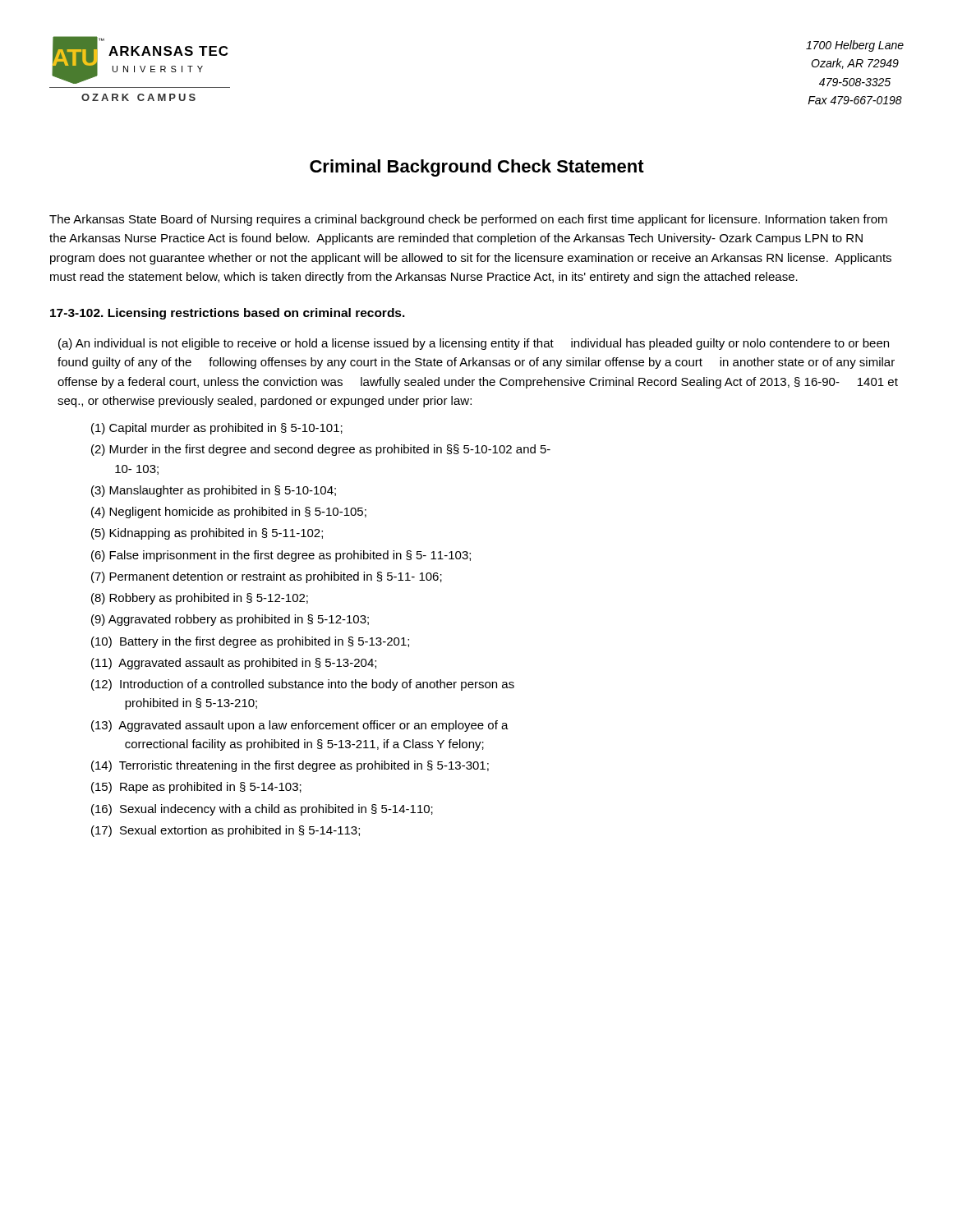
Task: Point to the text starting "(11) Aggravated assault as prohibited in § 5-13-204;"
Action: (234, 662)
